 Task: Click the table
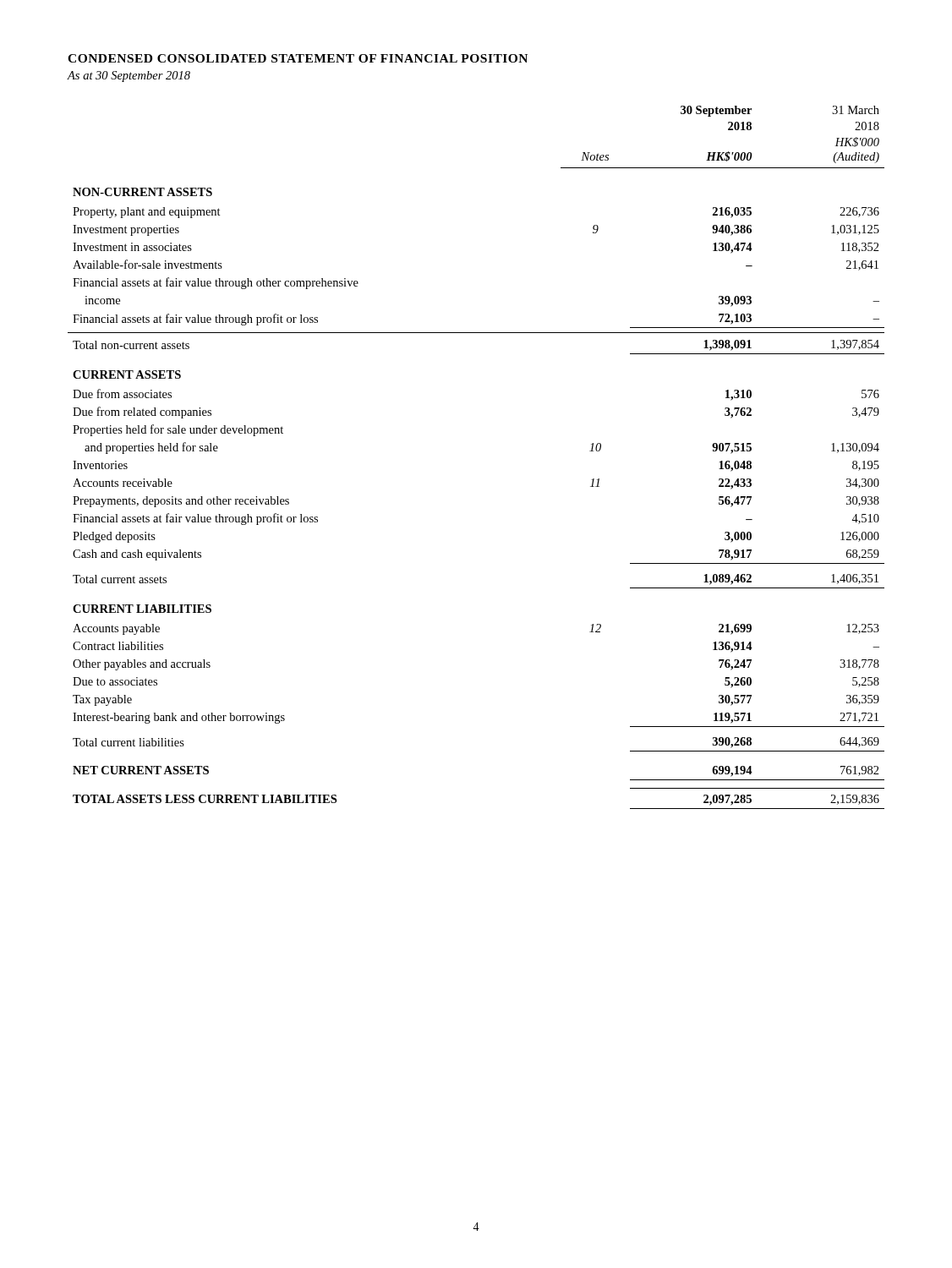pos(476,455)
